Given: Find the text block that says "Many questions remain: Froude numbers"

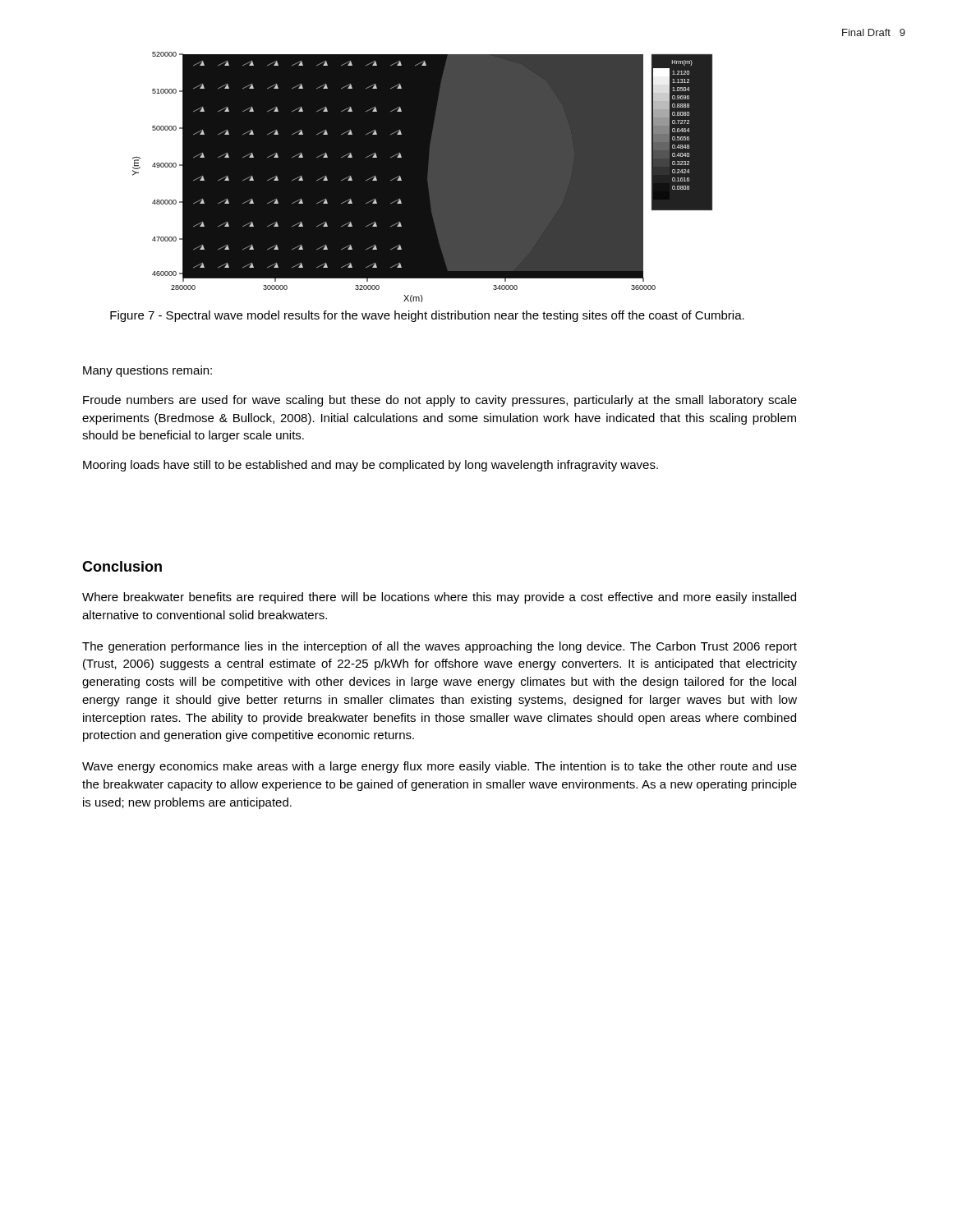Looking at the screenshot, I should point(440,418).
